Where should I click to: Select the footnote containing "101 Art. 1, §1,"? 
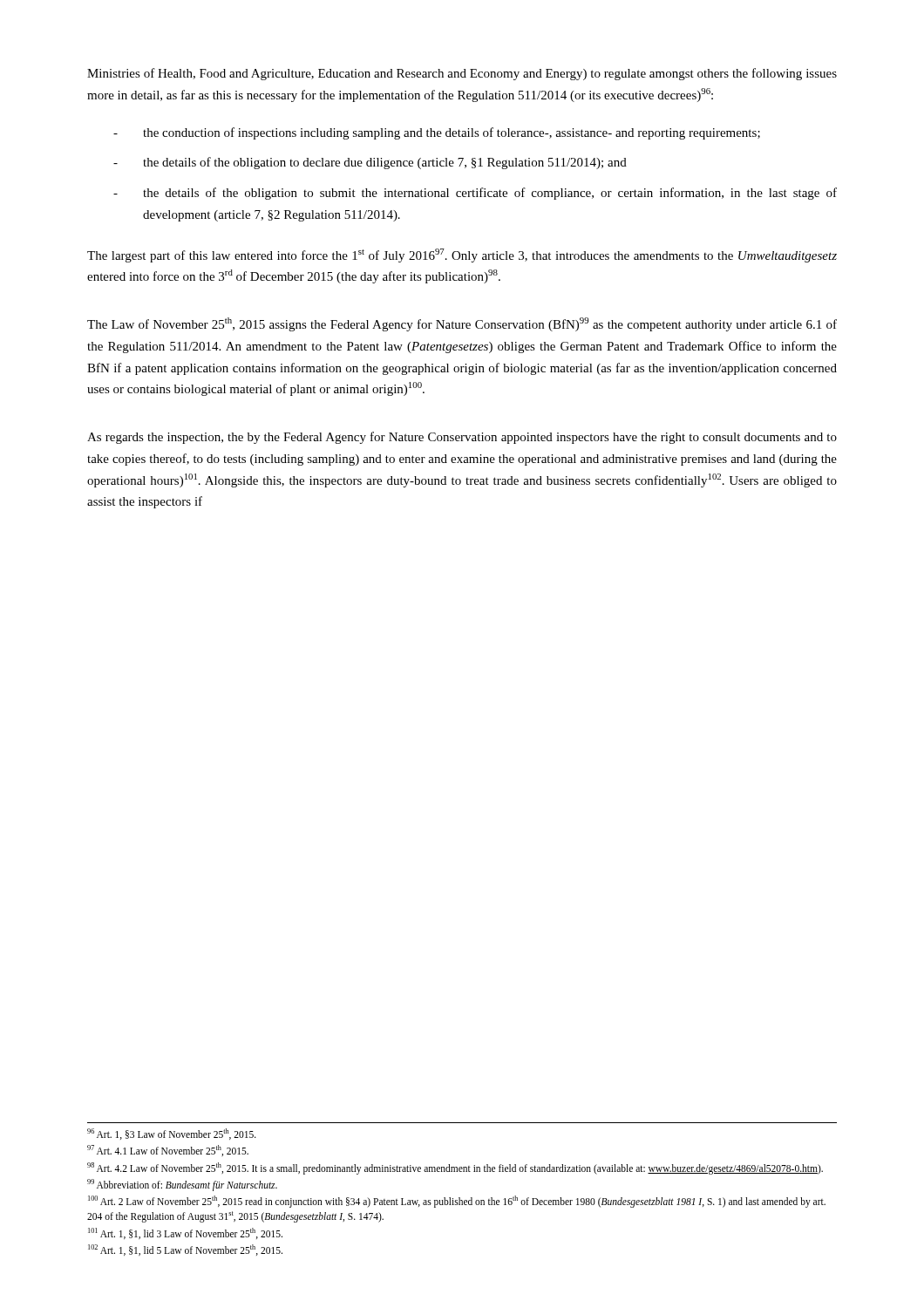tap(185, 1233)
